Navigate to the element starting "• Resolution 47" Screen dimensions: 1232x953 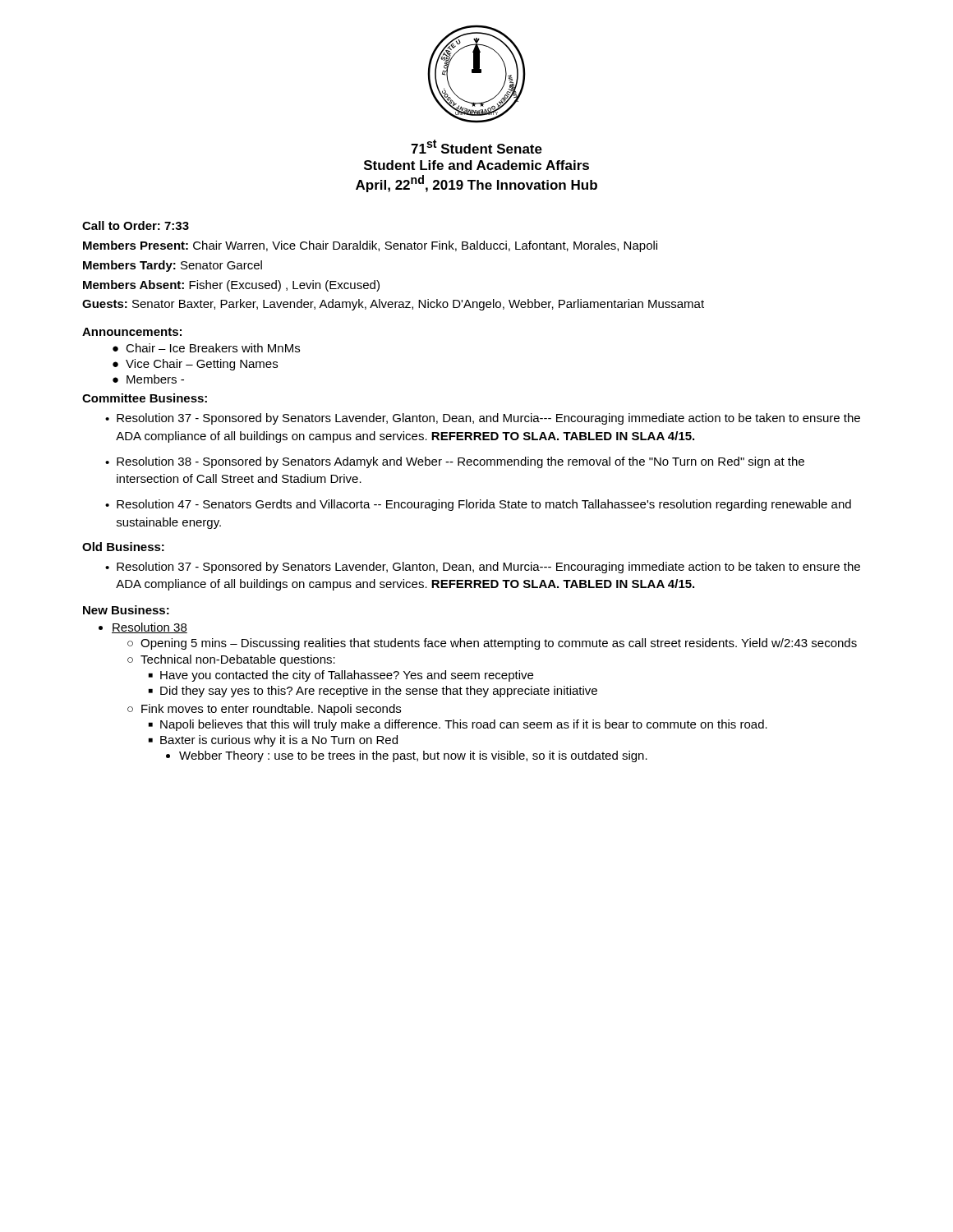tap(488, 513)
